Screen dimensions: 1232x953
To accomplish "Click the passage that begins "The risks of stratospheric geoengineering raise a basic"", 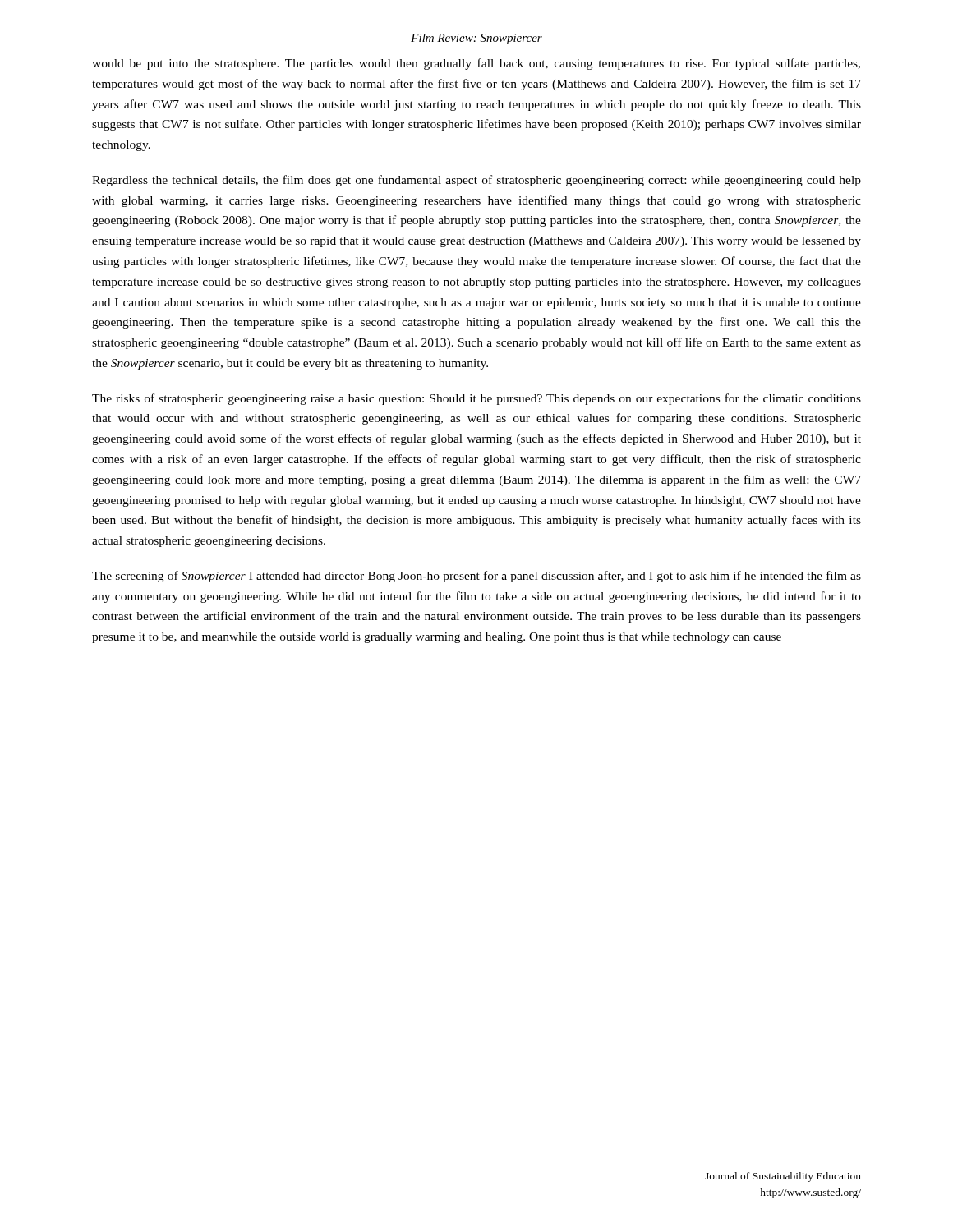I will (476, 469).
